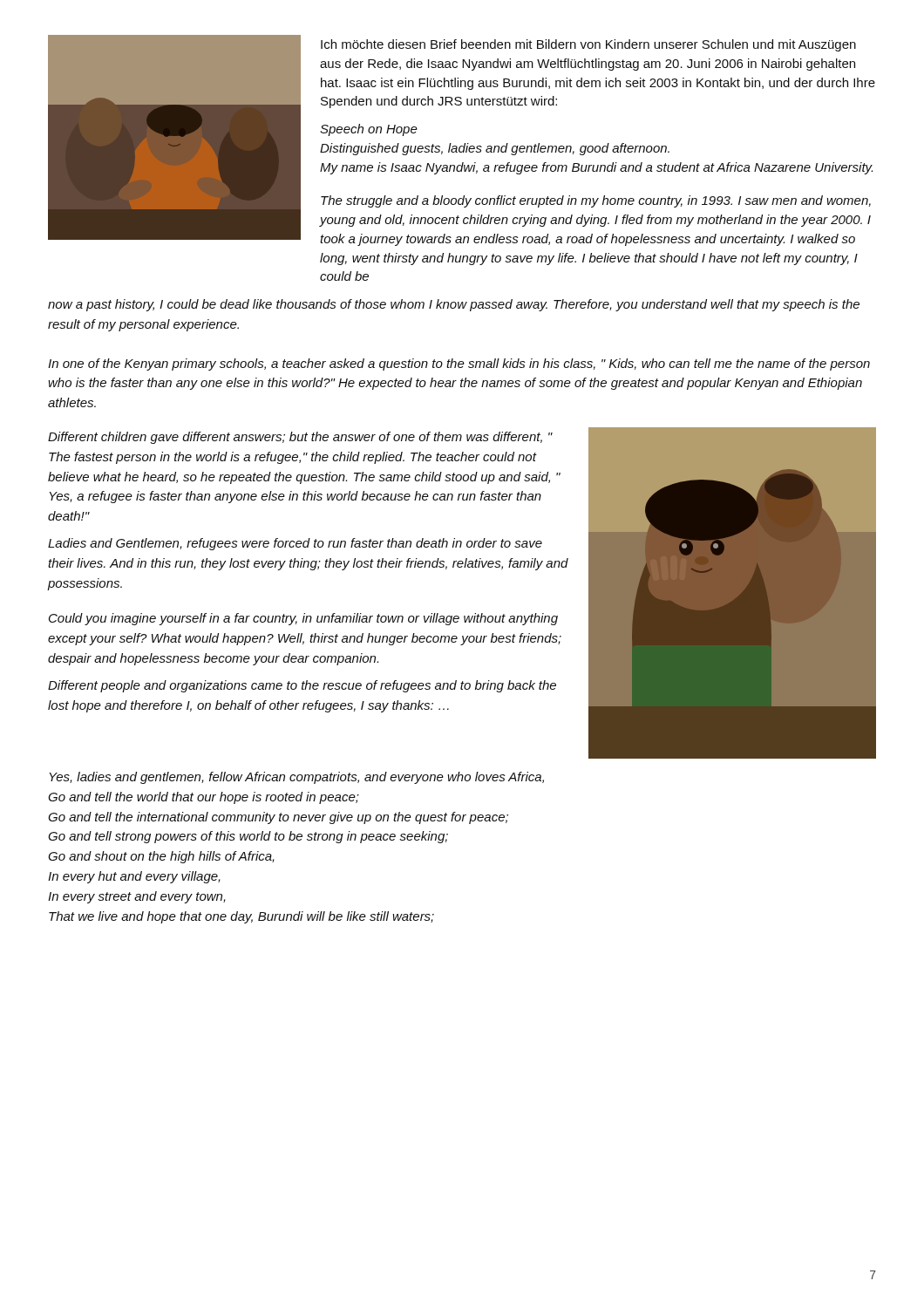Click on the element starting "now a past history, I could be"
Screen dimensions: 1308x924
pyautogui.click(x=462, y=315)
